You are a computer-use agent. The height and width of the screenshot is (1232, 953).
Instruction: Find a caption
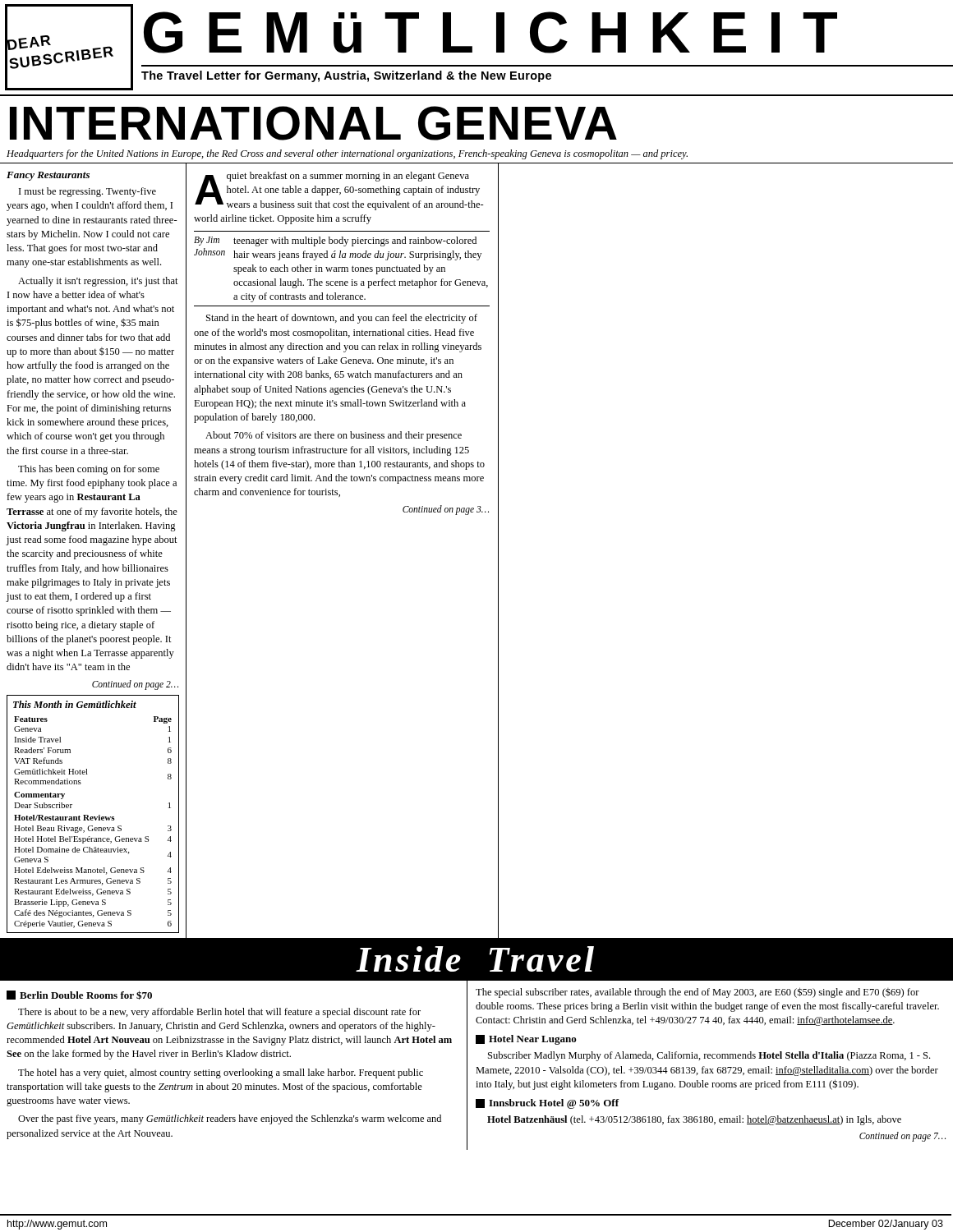tap(74, 704)
